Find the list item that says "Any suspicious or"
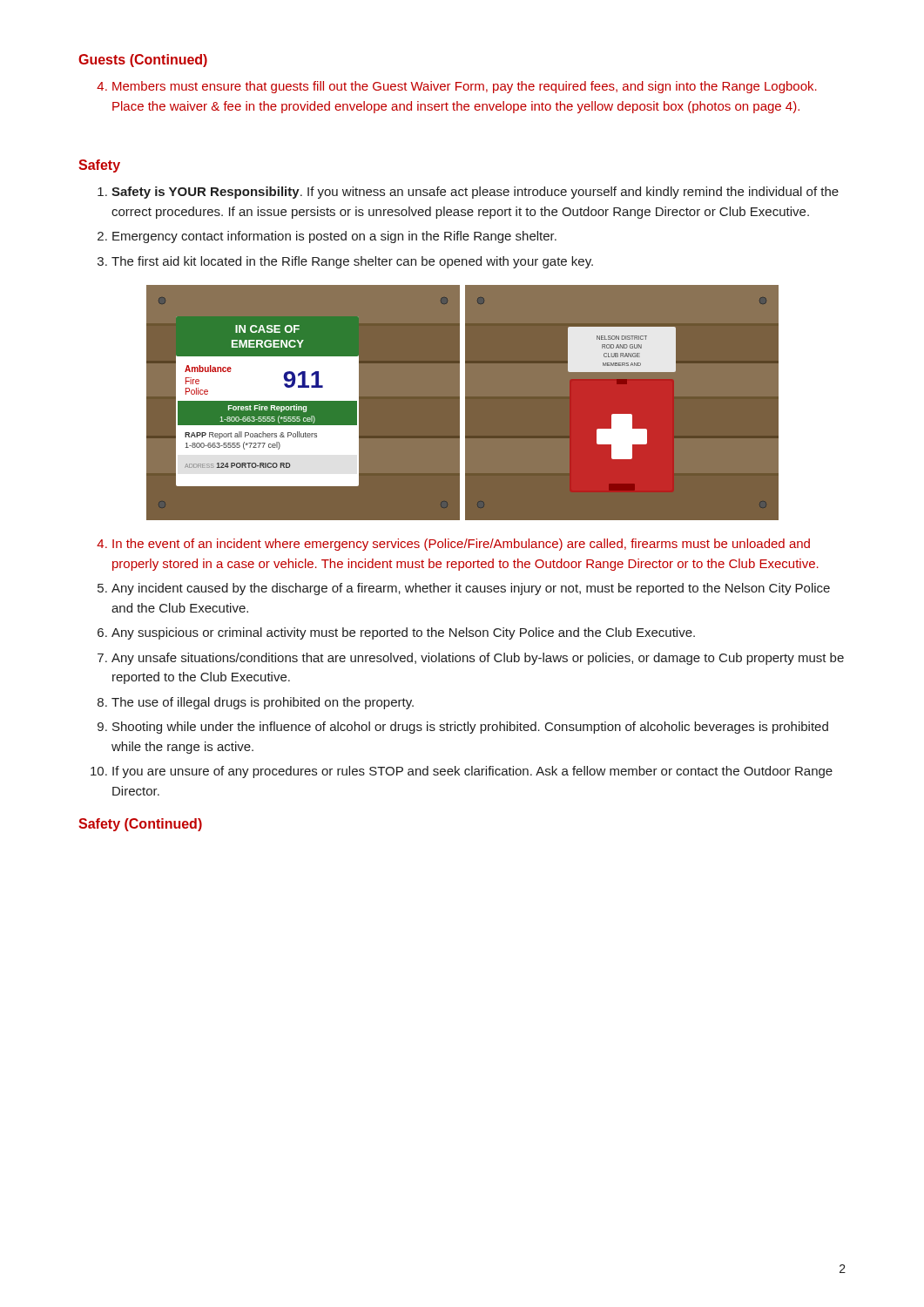 point(479,633)
